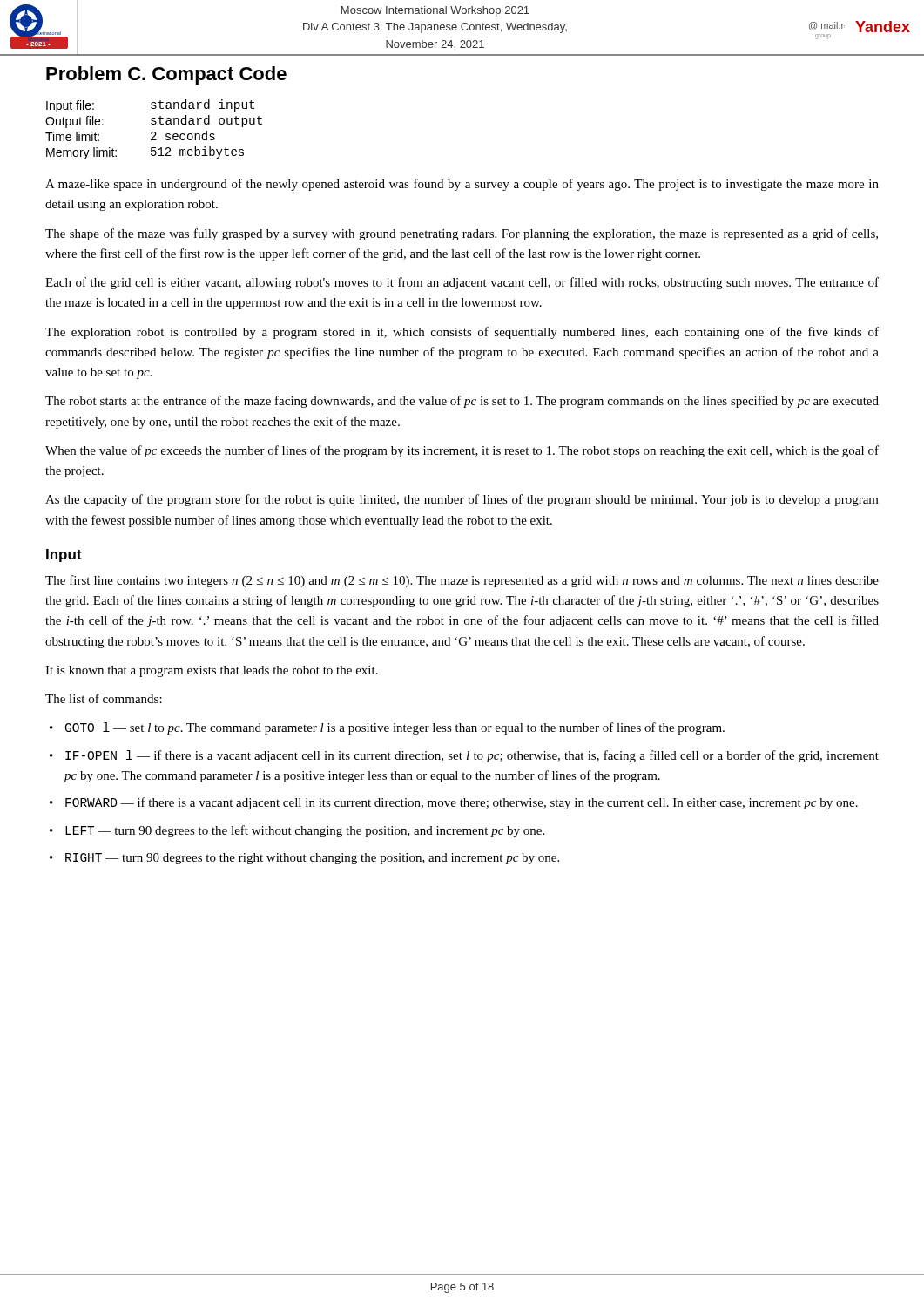Point to the text starting "FORWARD — if there is a"
924x1307 pixels.
(461, 803)
